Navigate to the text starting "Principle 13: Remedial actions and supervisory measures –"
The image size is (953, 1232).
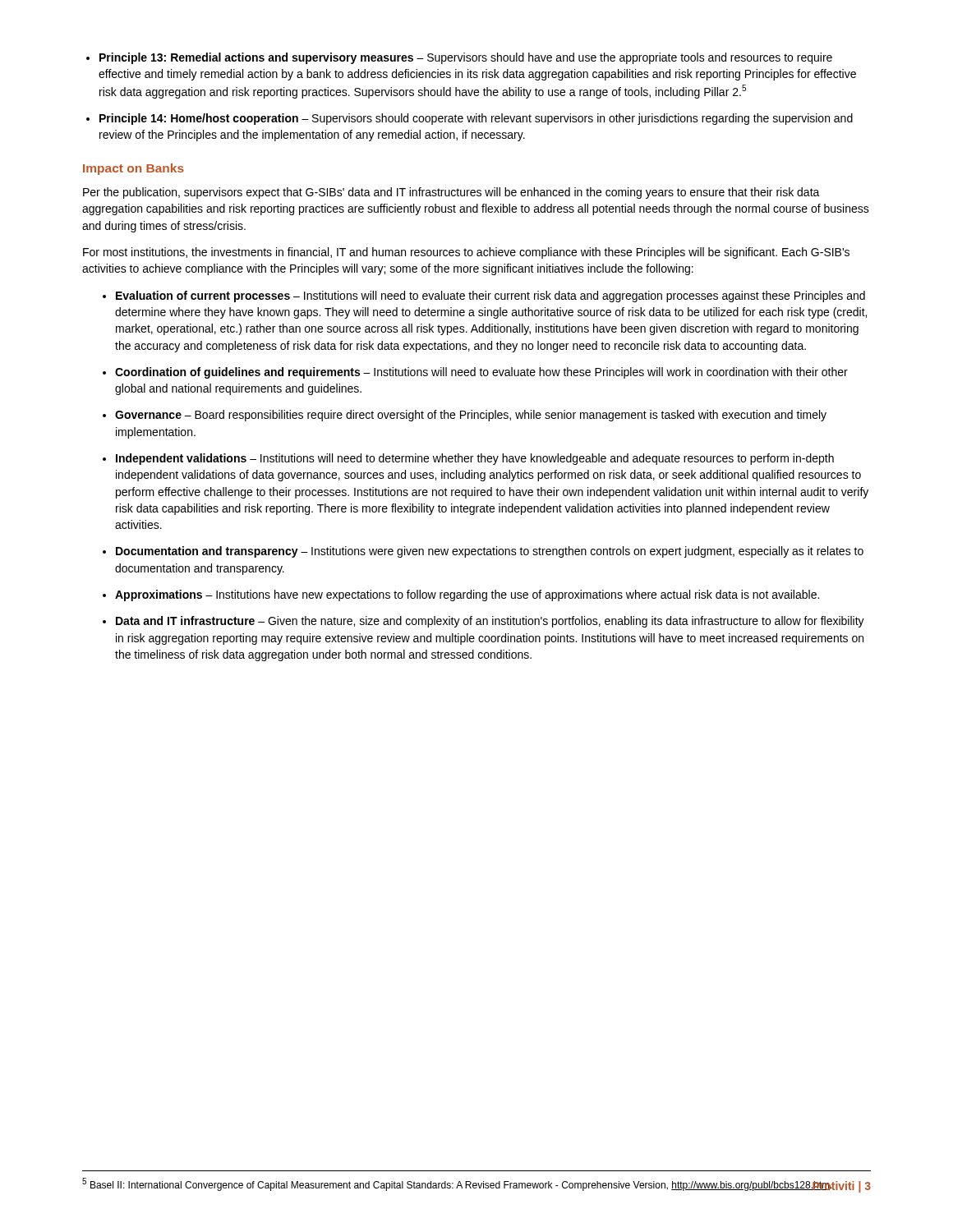(x=477, y=74)
